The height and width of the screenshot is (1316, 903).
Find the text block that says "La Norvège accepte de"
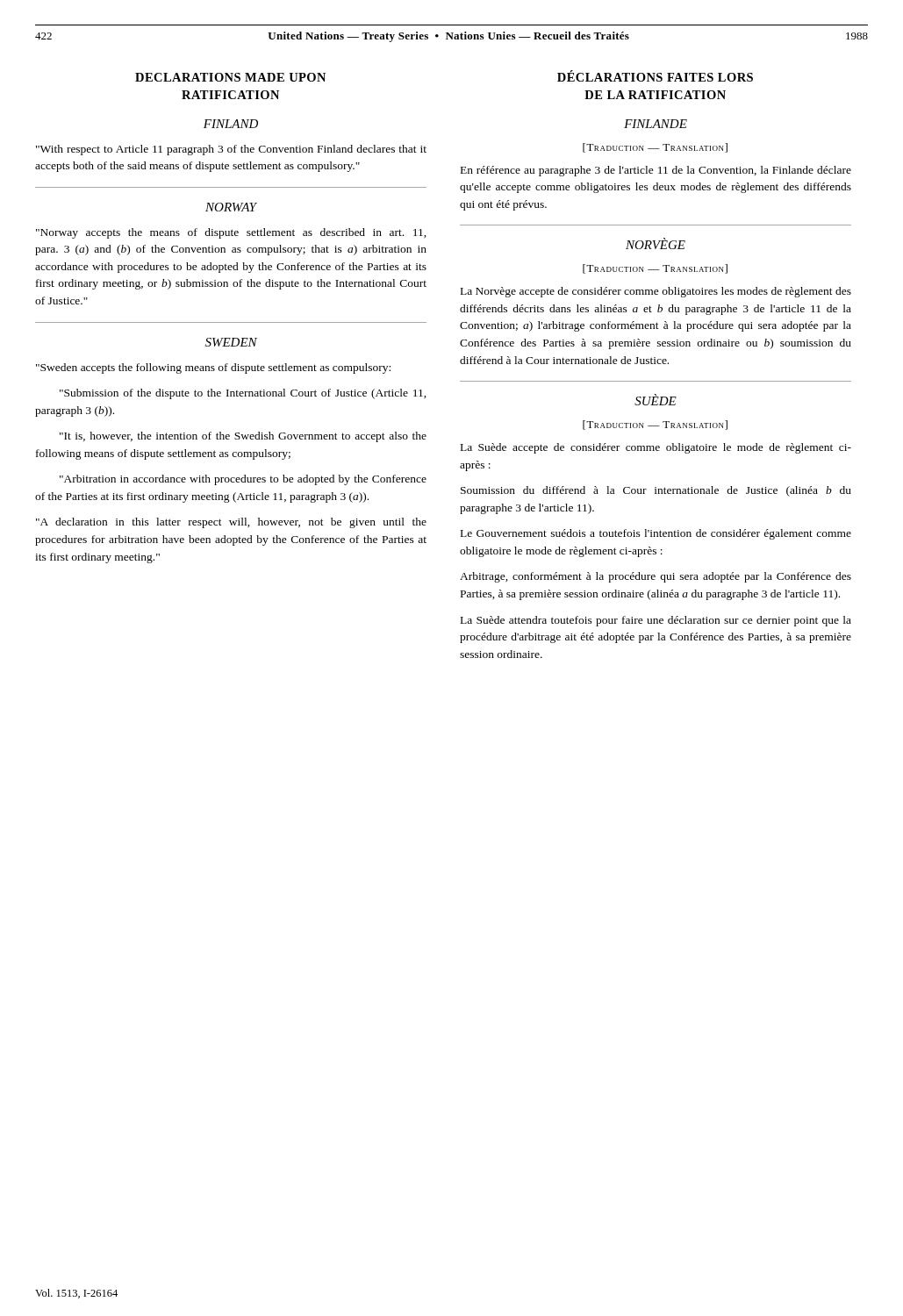(655, 325)
